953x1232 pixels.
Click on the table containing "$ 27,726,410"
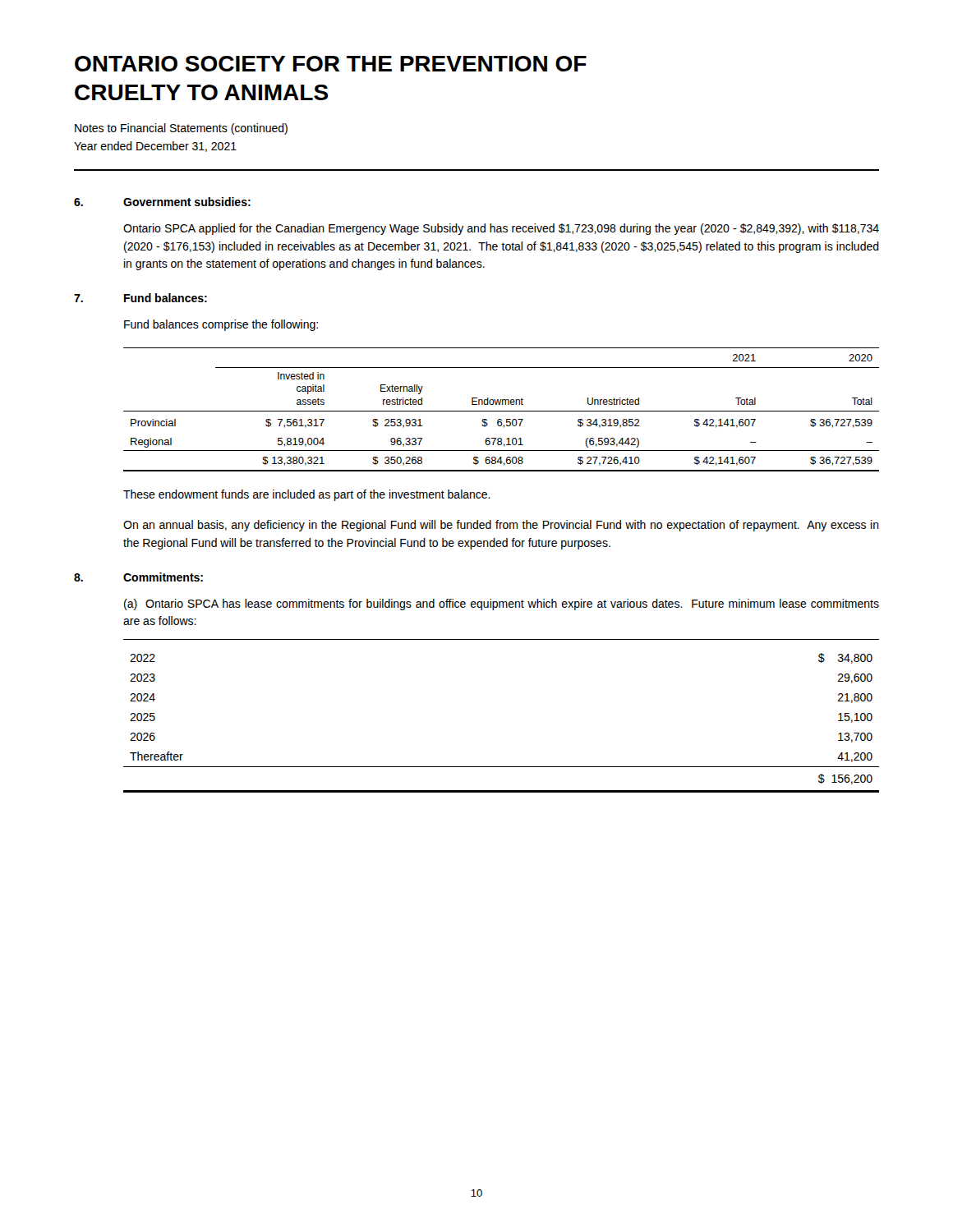point(501,409)
